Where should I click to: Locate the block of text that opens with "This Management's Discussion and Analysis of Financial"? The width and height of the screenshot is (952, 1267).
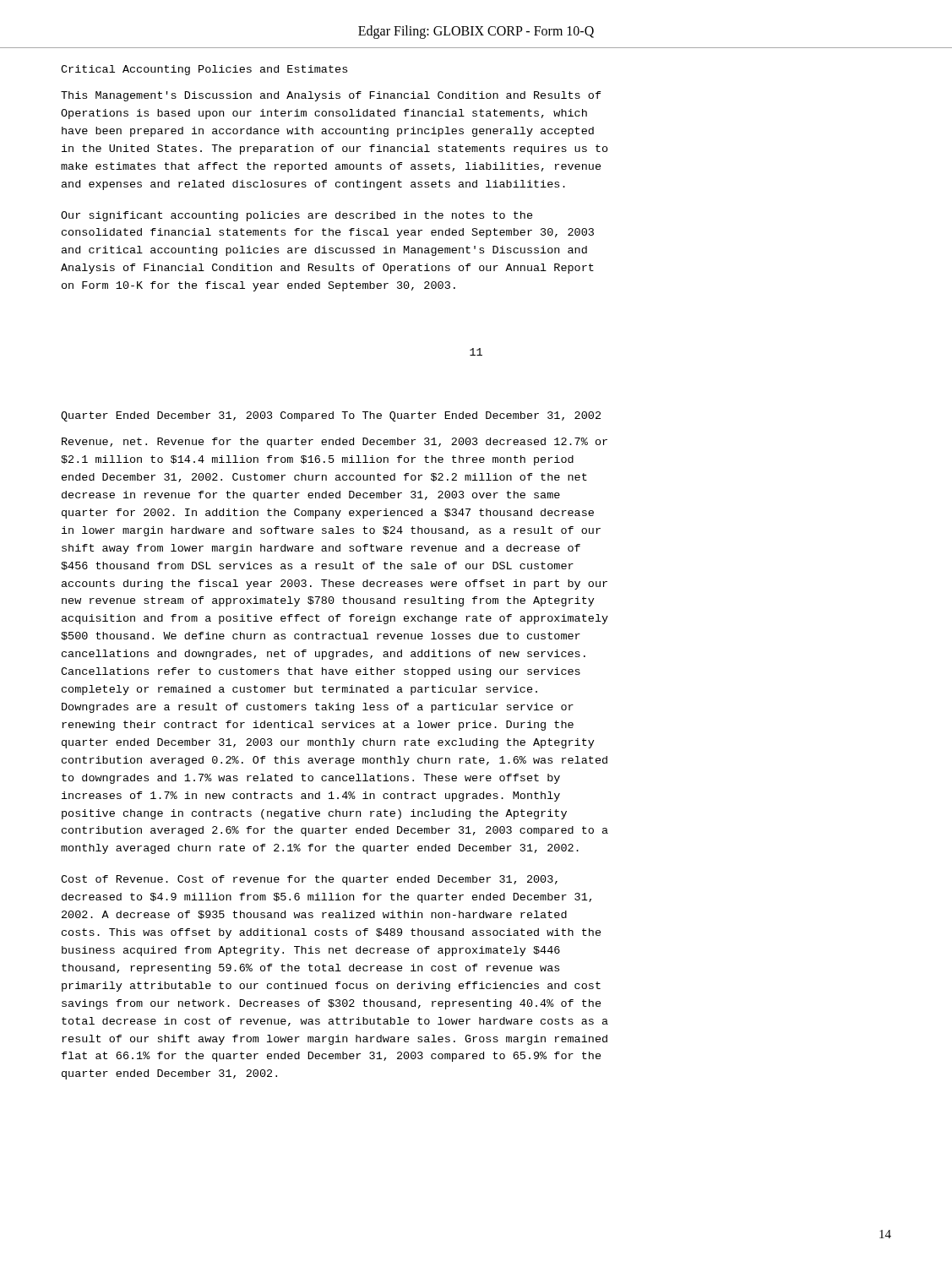335,140
